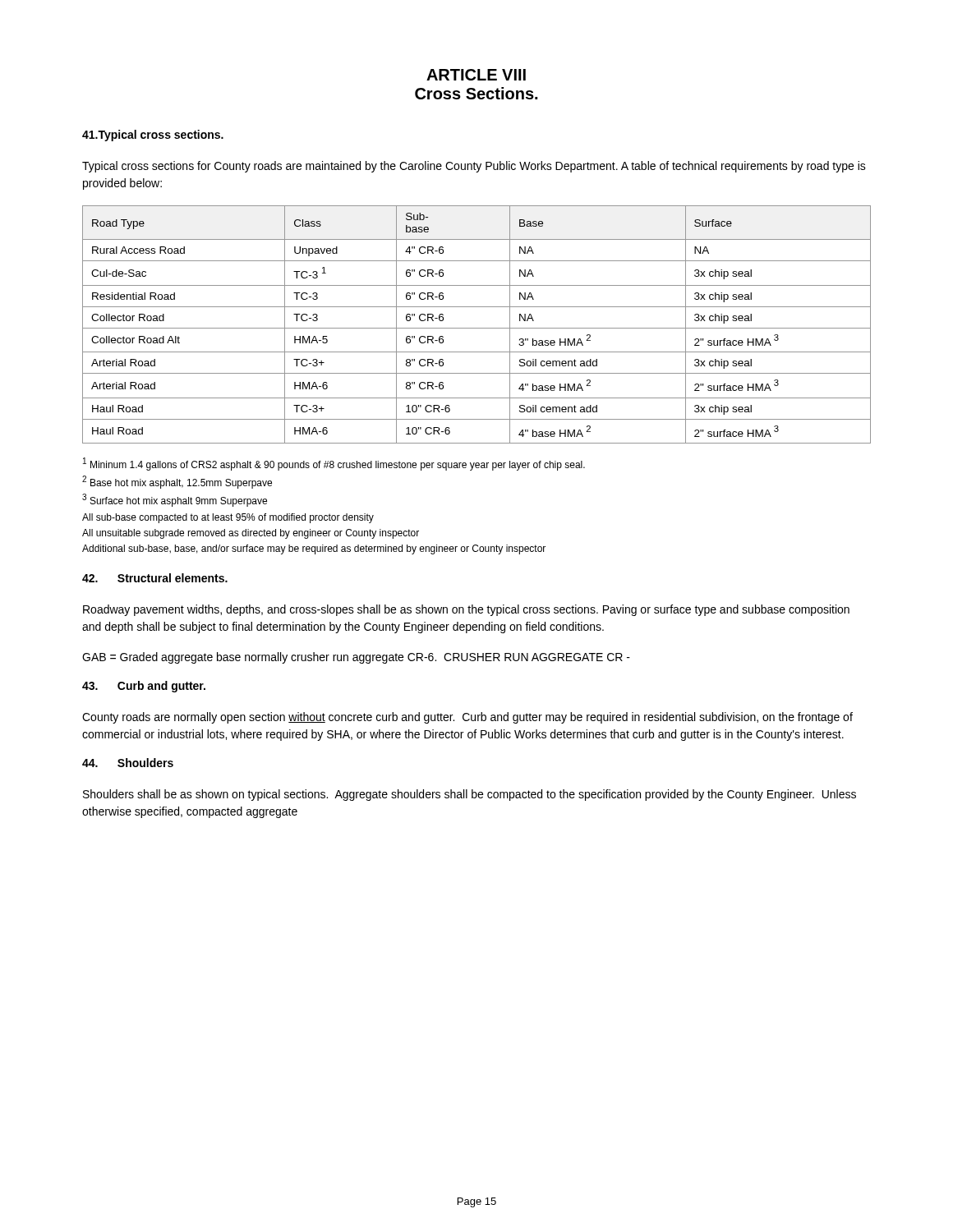Locate the block starting "ARTICLE VIII Cross Sections."
Viewport: 953px width, 1232px height.
(476, 85)
